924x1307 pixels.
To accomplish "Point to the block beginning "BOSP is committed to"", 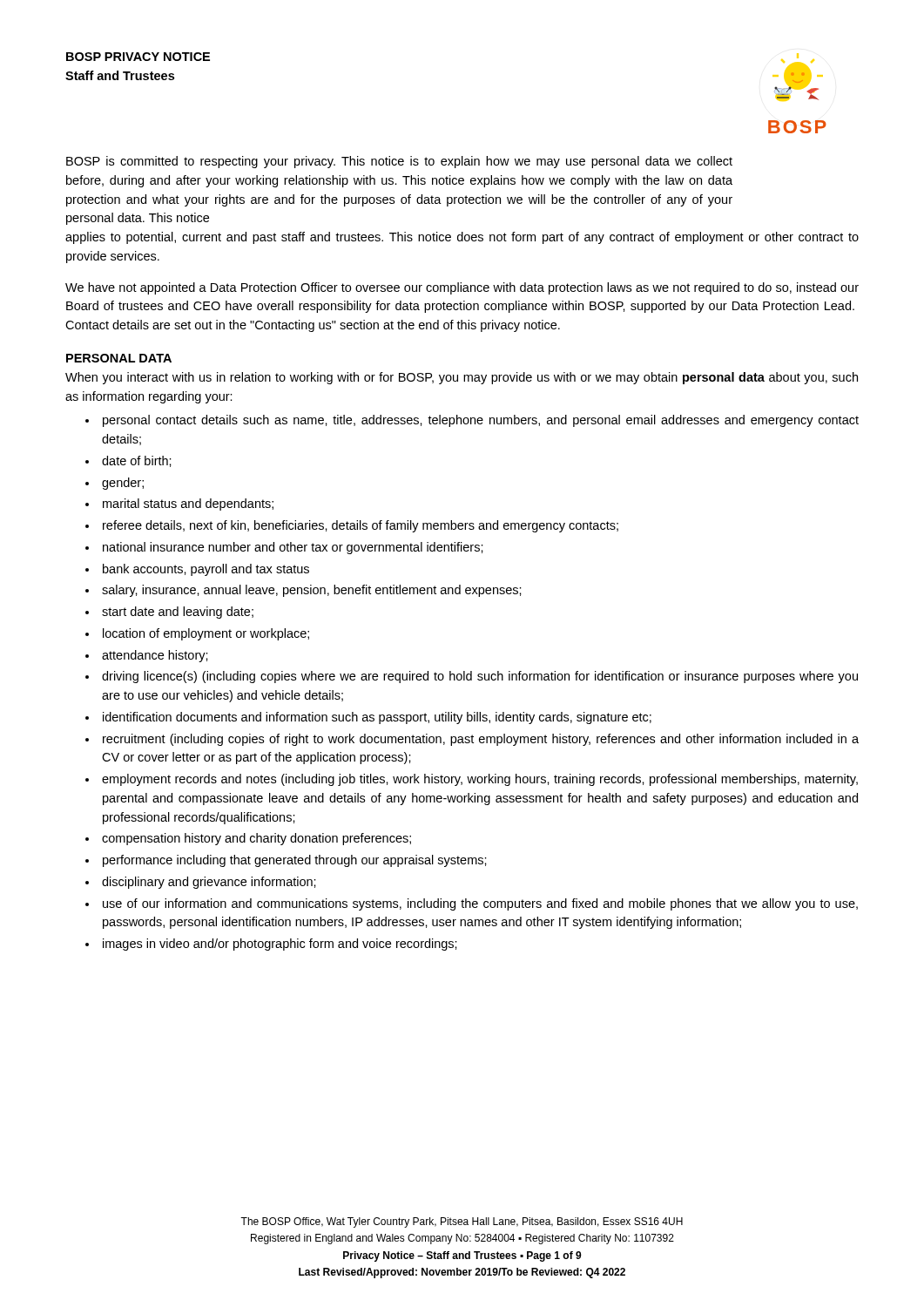I will (399, 190).
